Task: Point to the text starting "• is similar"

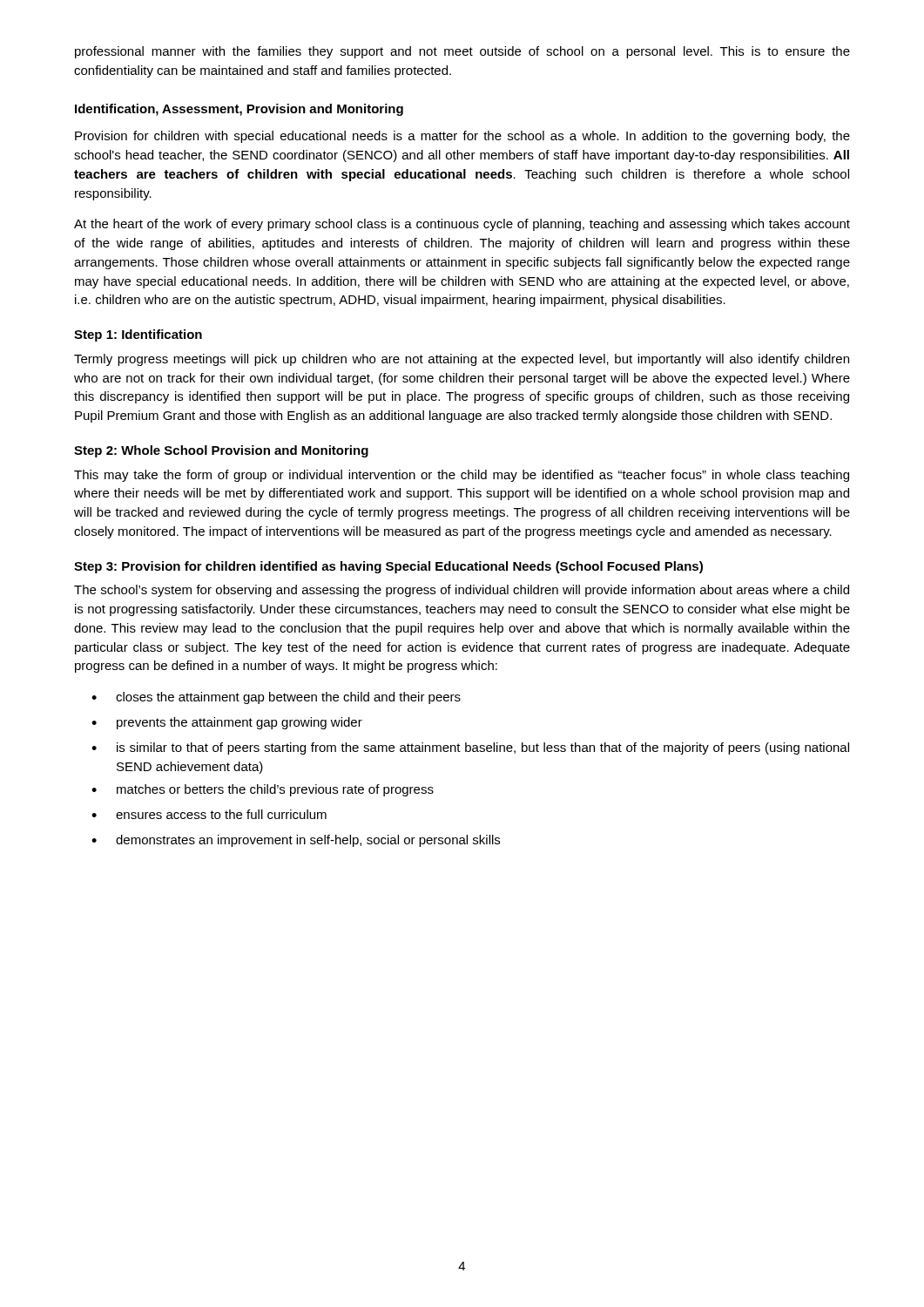Action: coord(471,757)
